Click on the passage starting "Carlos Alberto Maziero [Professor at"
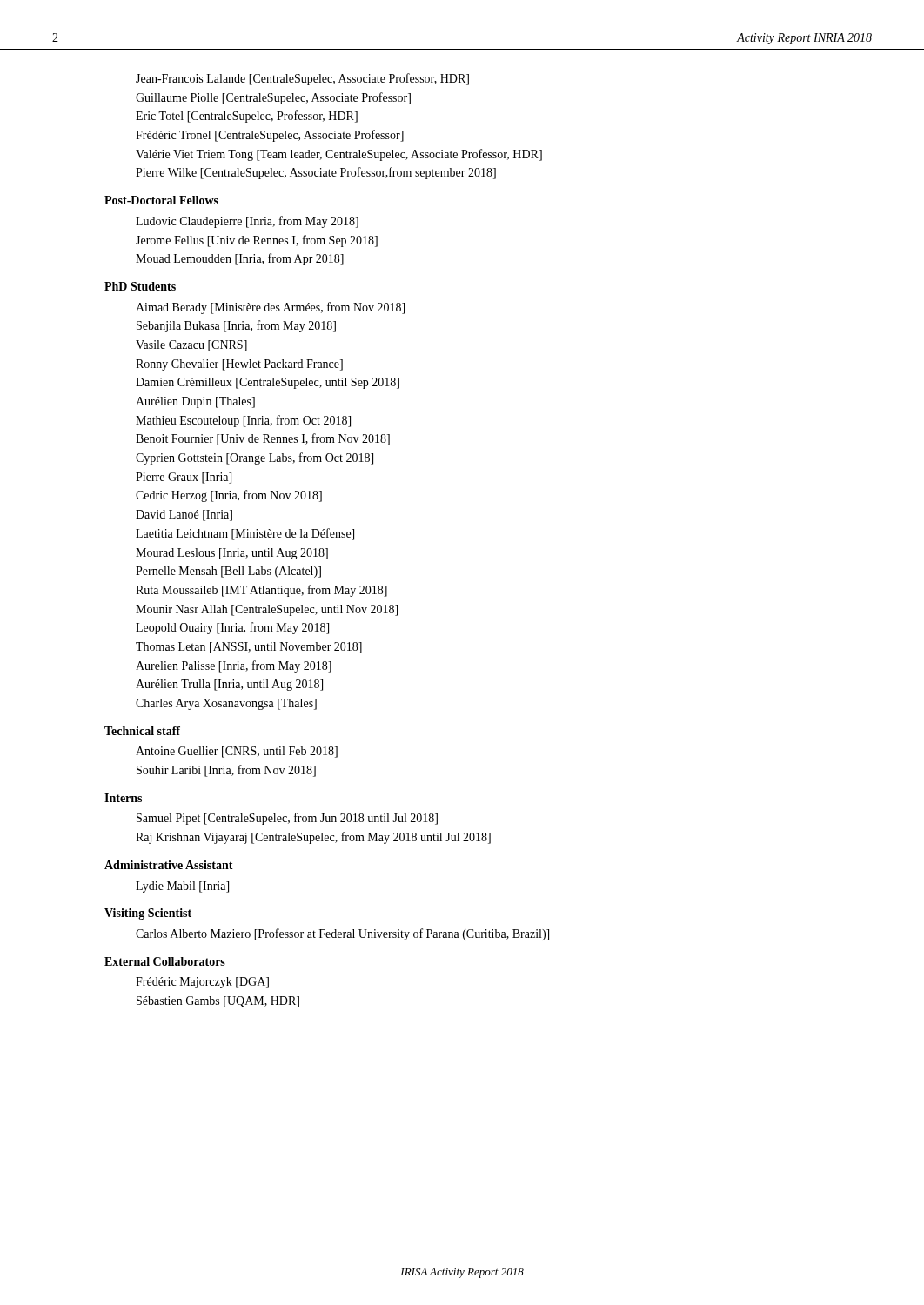This screenshot has height=1305, width=924. click(343, 934)
